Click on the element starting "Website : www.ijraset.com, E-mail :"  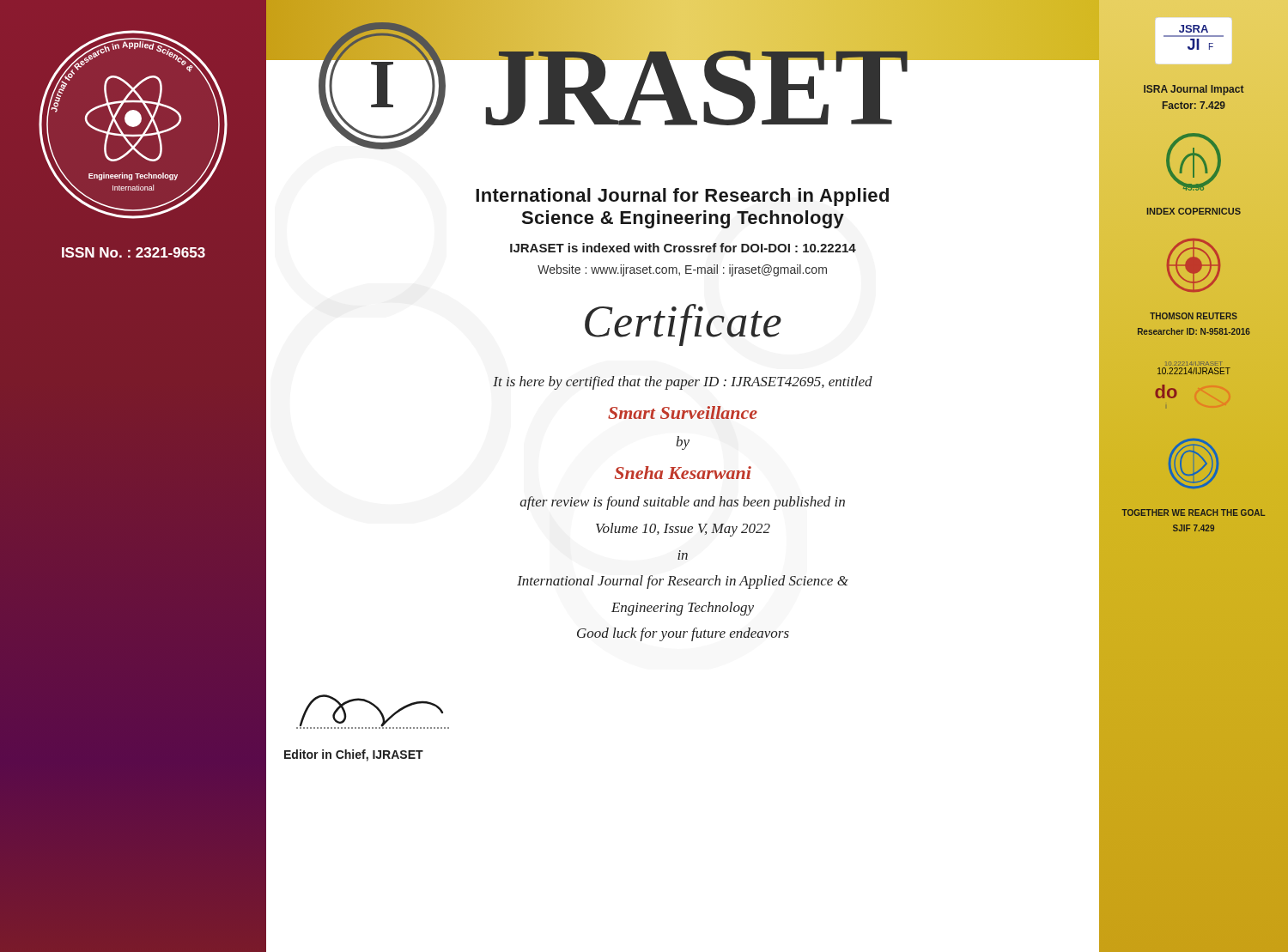(683, 270)
